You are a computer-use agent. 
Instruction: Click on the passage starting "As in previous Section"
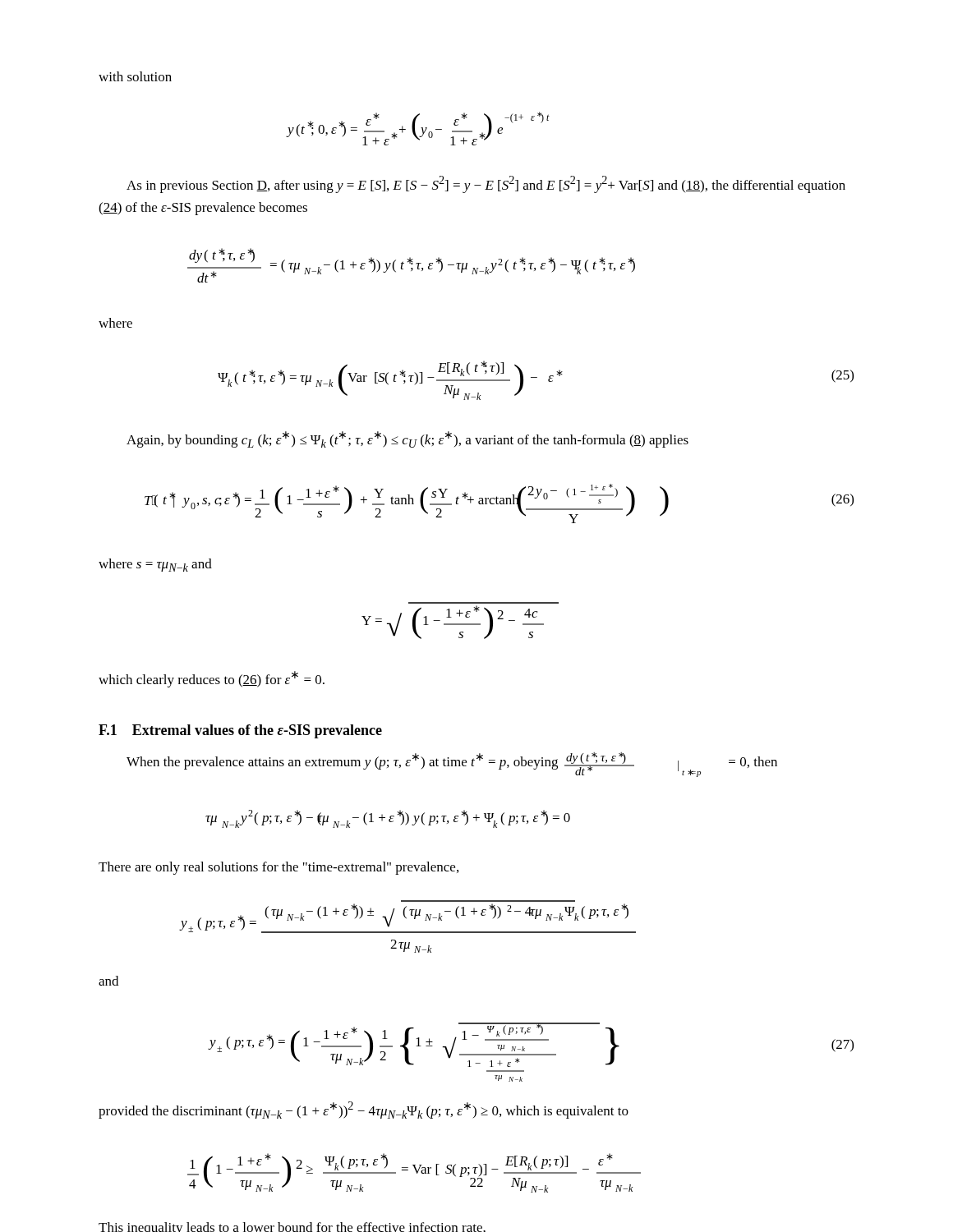(472, 194)
